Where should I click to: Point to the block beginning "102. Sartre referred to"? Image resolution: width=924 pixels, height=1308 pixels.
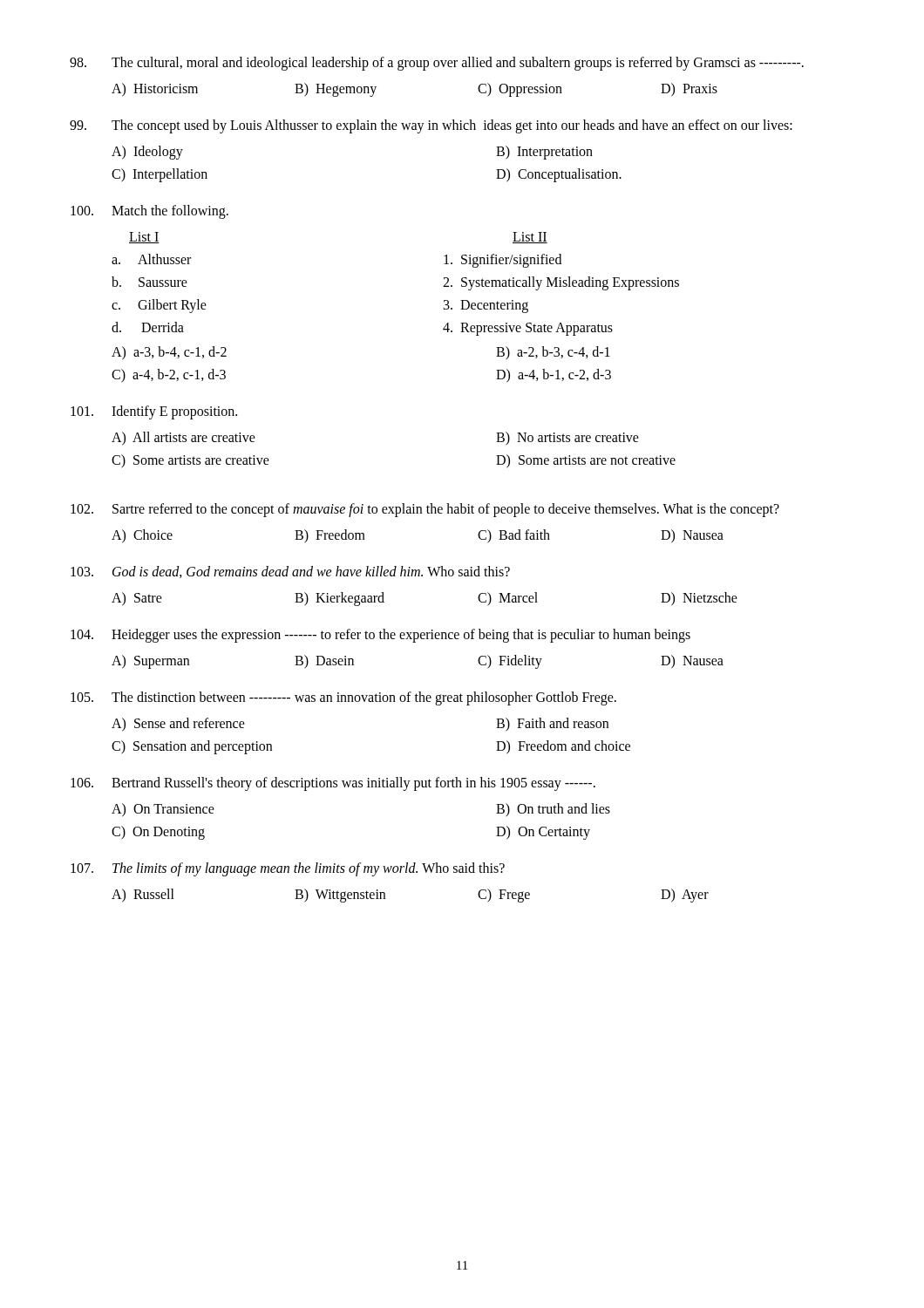click(462, 522)
